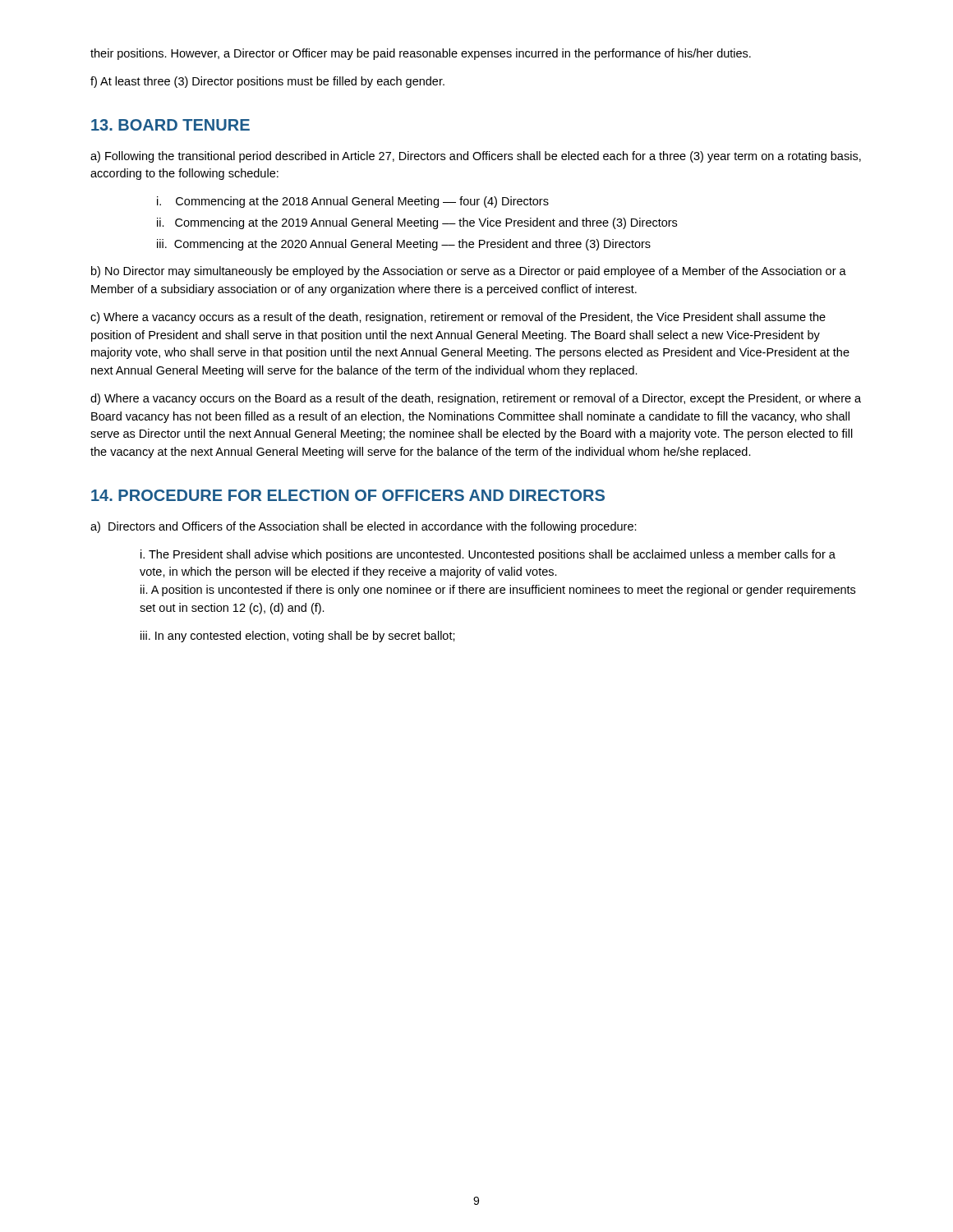
Task: Click the passage that begins "a) Following the transitional"
Action: tap(476, 165)
